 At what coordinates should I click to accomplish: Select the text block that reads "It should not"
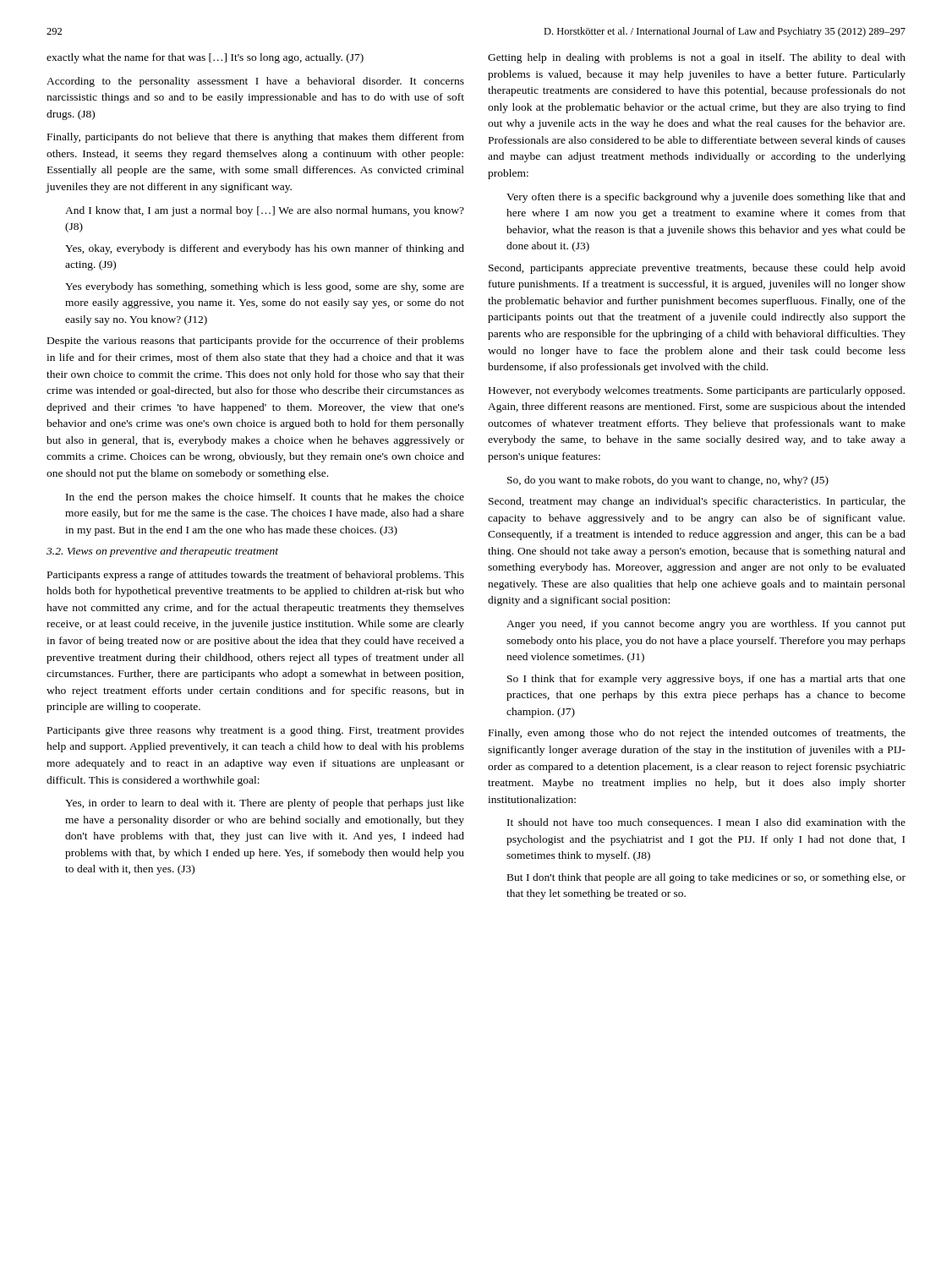(706, 839)
